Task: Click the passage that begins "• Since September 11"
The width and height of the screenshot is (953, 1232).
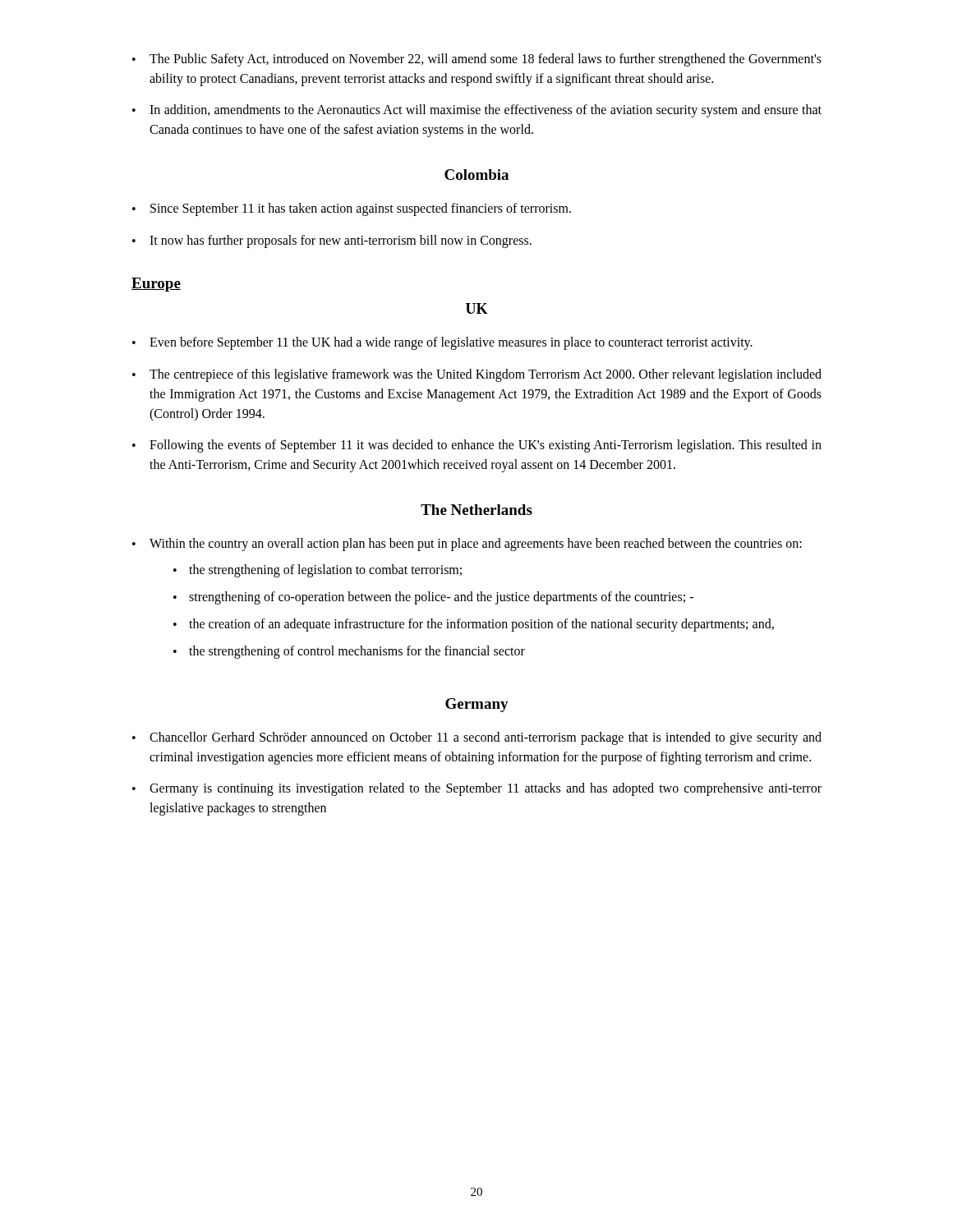Action: pos(476,209)
